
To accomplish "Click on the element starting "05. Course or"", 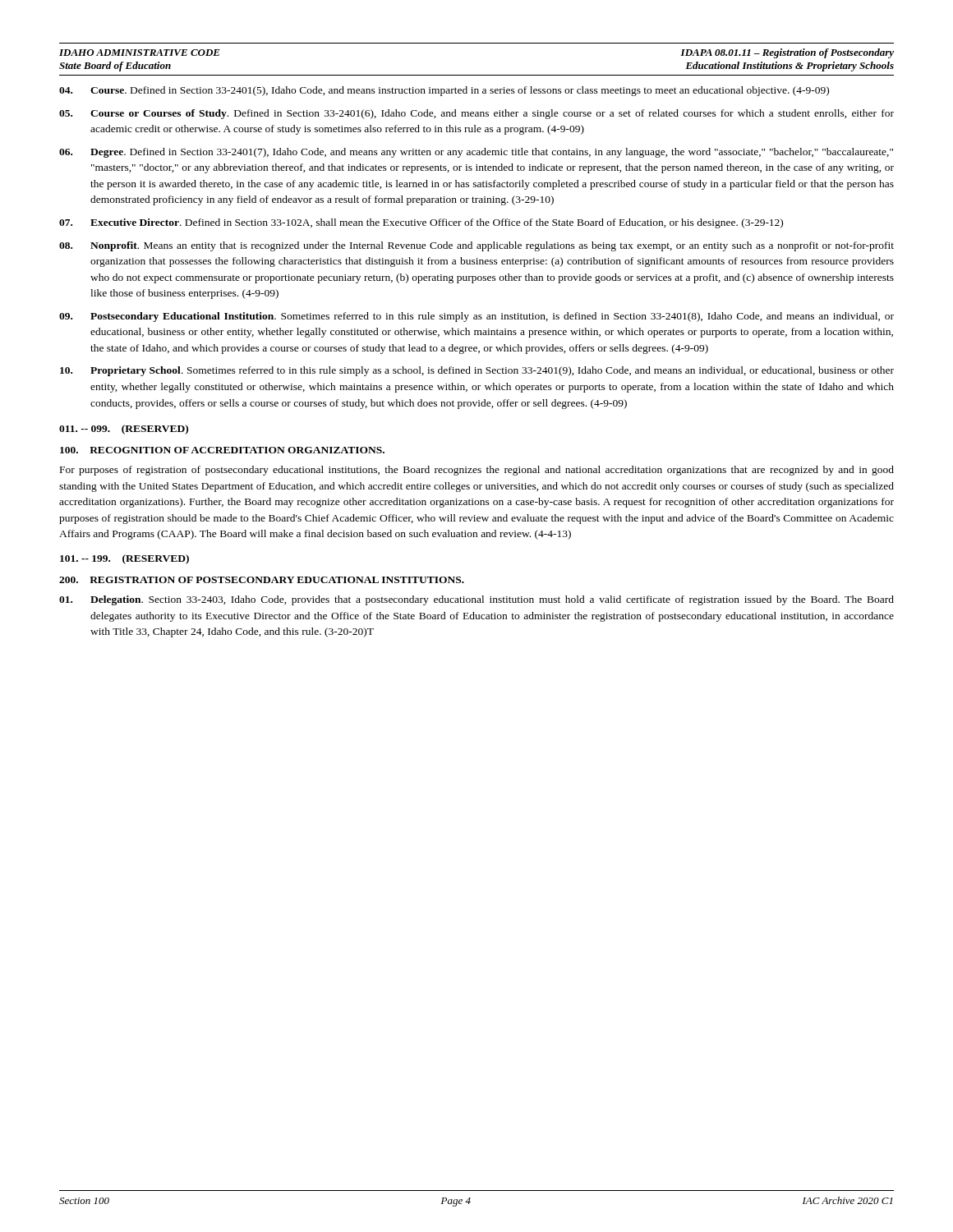I will (476, 121).
